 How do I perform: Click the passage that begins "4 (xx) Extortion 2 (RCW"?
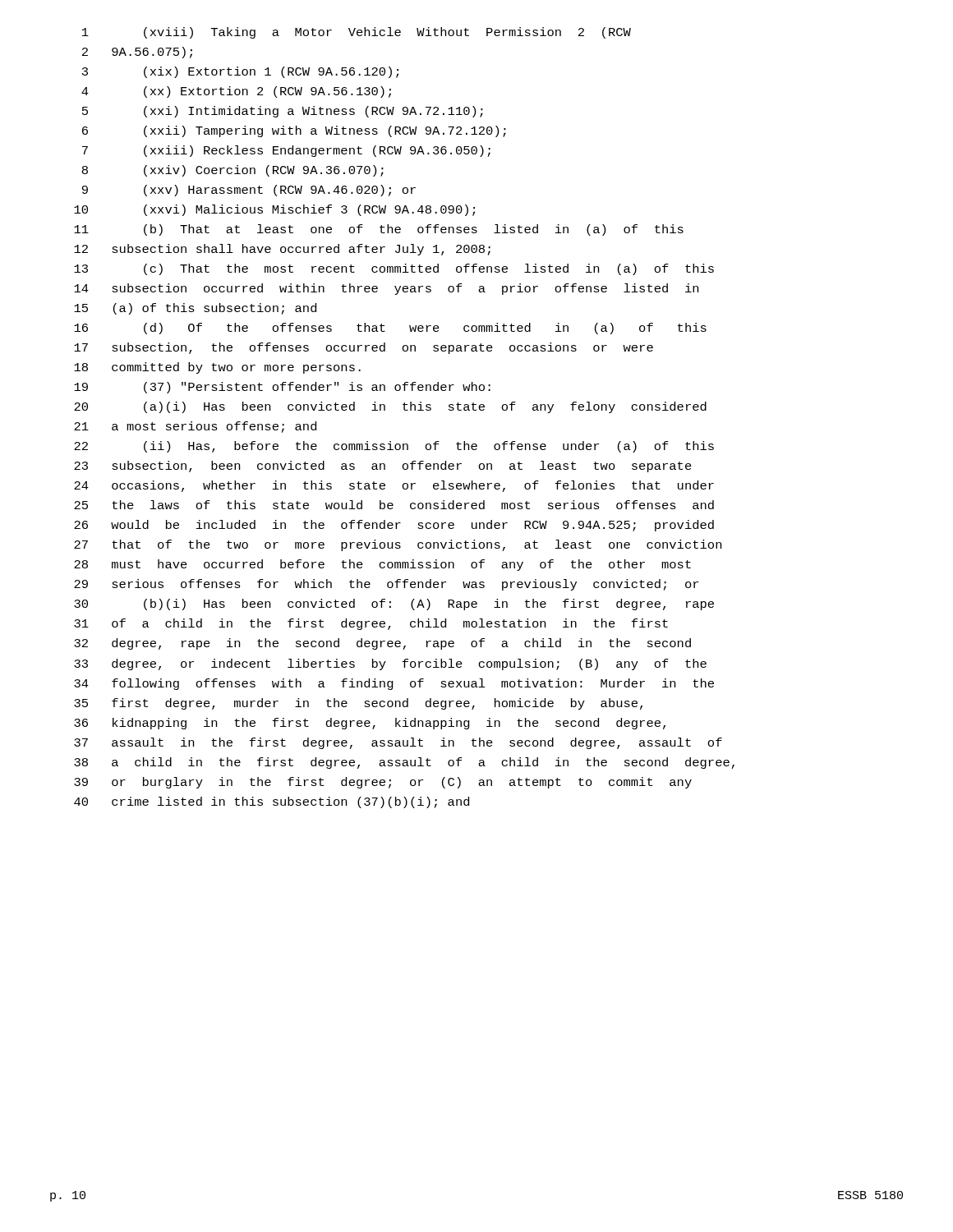point(236,92)
